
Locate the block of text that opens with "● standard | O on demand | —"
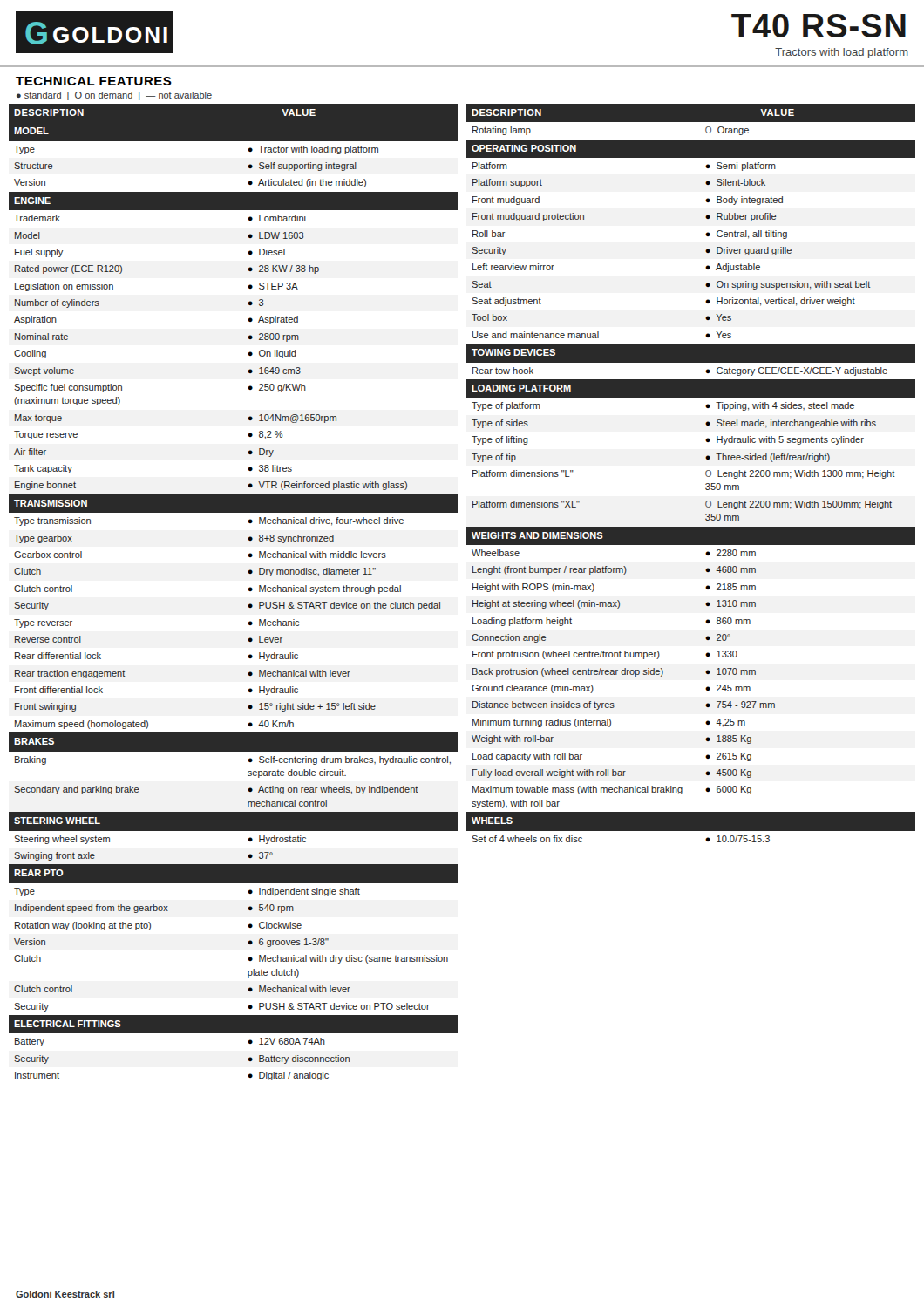point(114,95)
